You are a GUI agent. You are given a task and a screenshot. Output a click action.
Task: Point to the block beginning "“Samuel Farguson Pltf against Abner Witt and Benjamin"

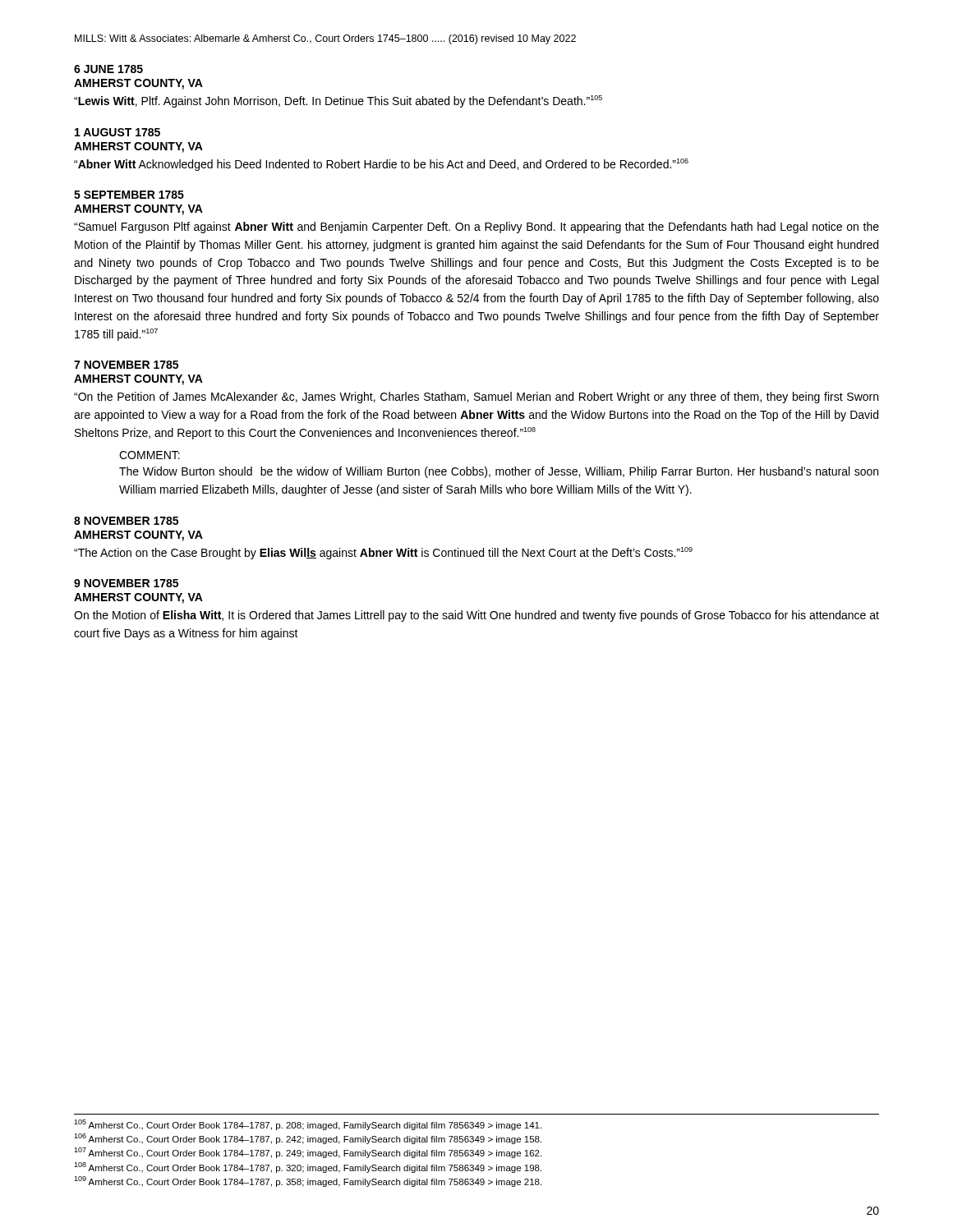[x=476, y=280]
